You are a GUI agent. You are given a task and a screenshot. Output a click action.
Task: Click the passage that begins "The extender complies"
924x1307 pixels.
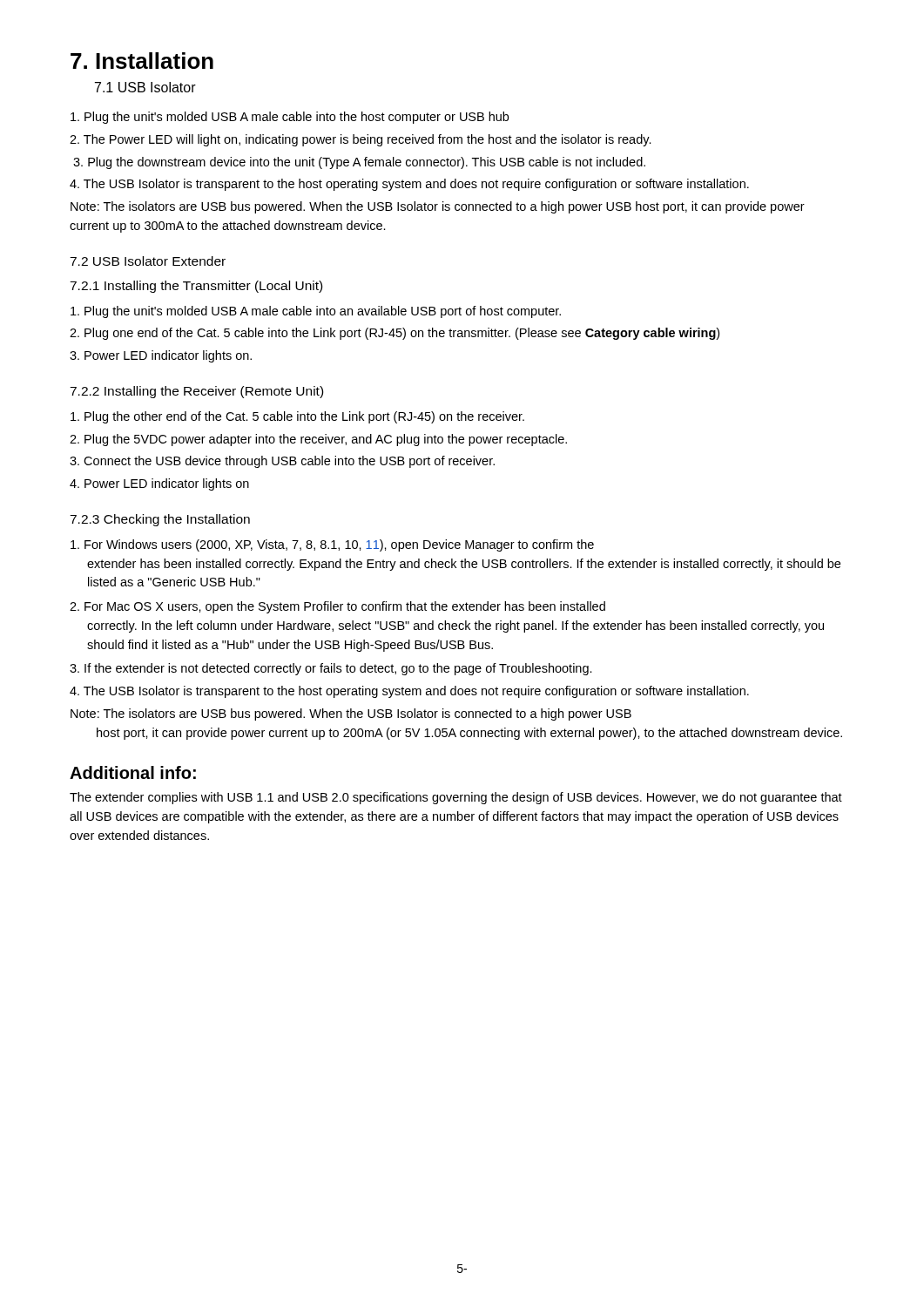pyautogui.click(x=458, y=817)
